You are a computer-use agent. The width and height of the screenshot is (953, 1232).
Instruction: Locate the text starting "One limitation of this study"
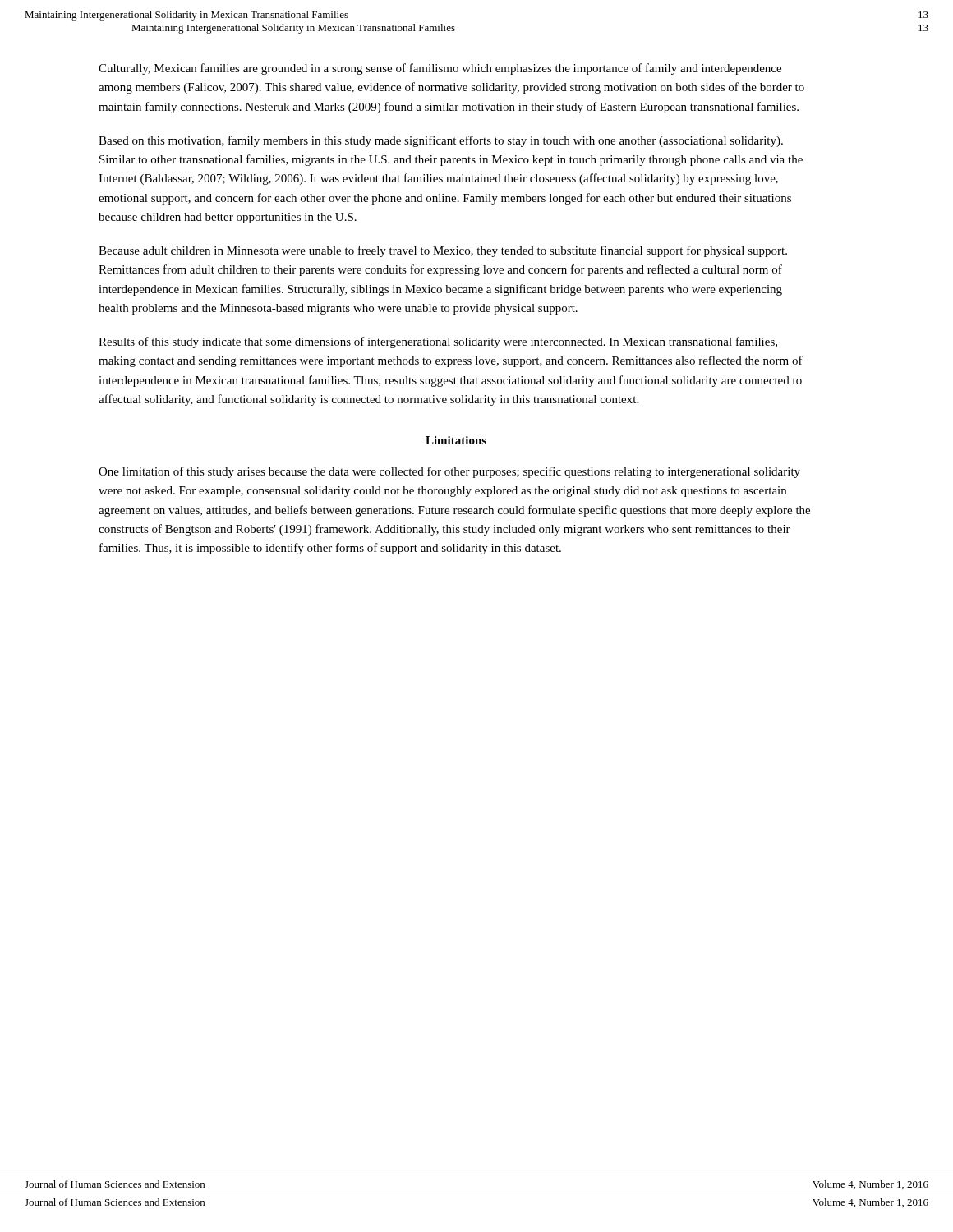pyautogui.click(x=455, y=510)
